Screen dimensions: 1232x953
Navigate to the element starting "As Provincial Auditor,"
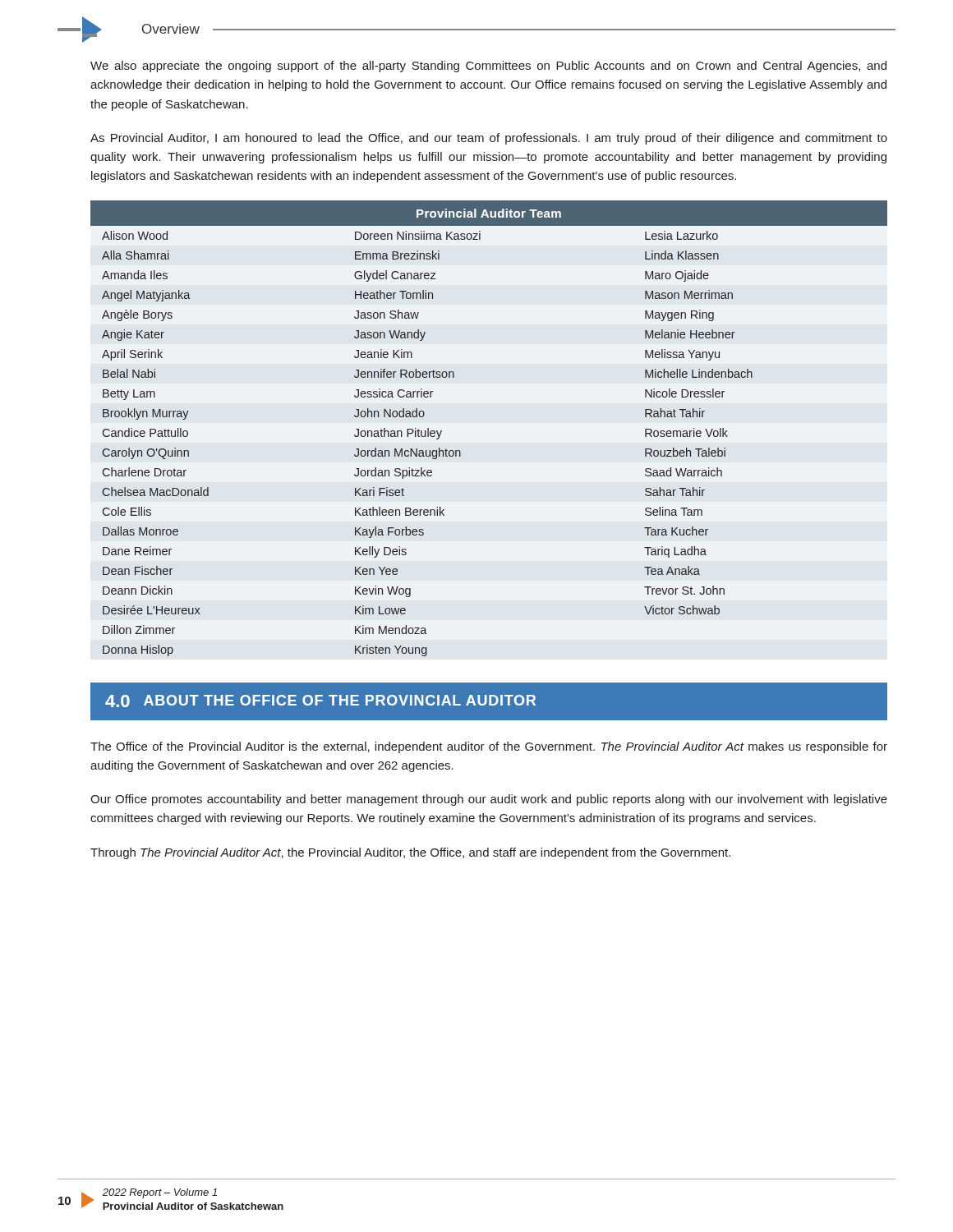point(489,156)
